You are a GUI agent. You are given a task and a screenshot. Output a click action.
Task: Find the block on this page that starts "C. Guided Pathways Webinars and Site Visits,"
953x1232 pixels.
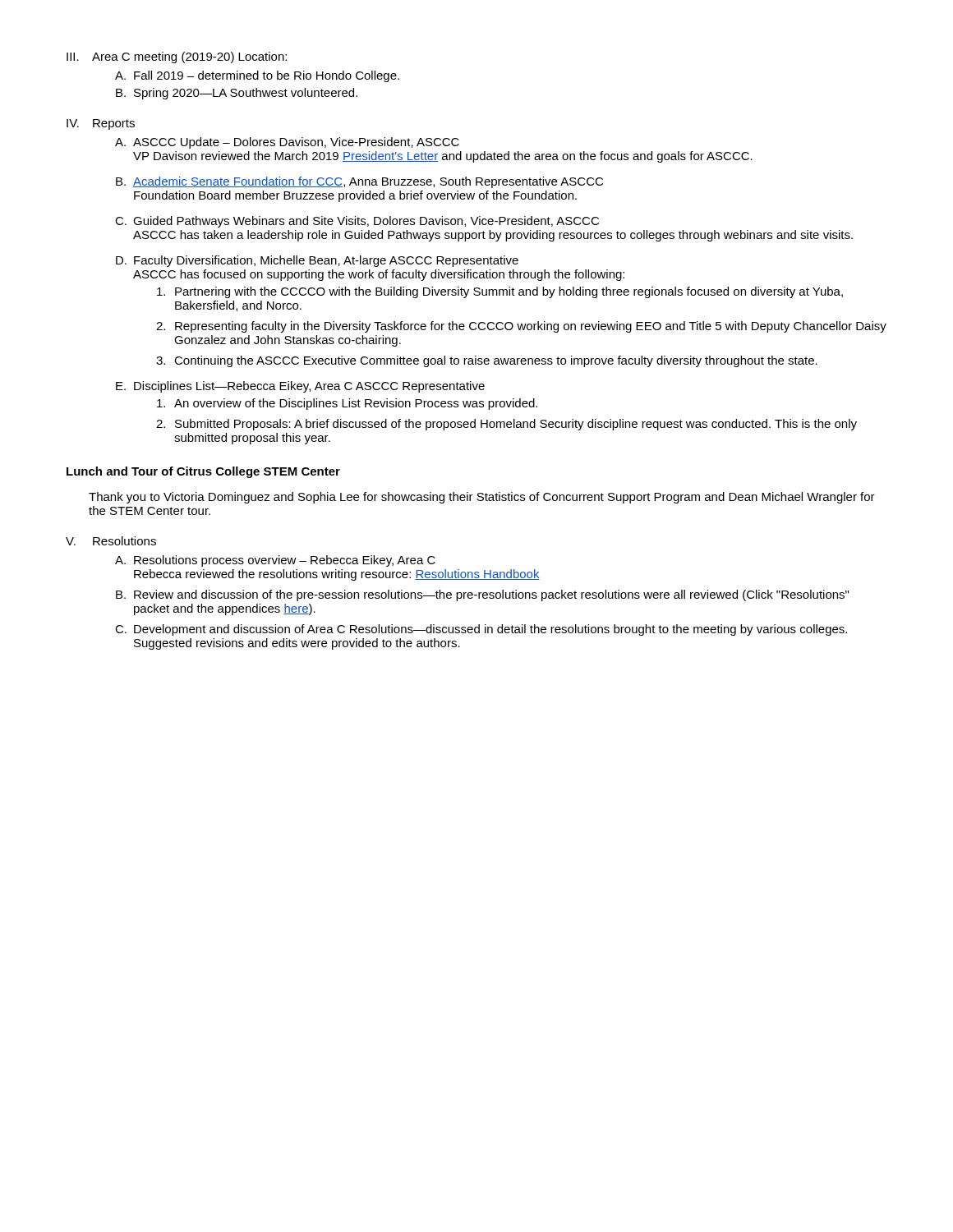[x=484, y=227]
